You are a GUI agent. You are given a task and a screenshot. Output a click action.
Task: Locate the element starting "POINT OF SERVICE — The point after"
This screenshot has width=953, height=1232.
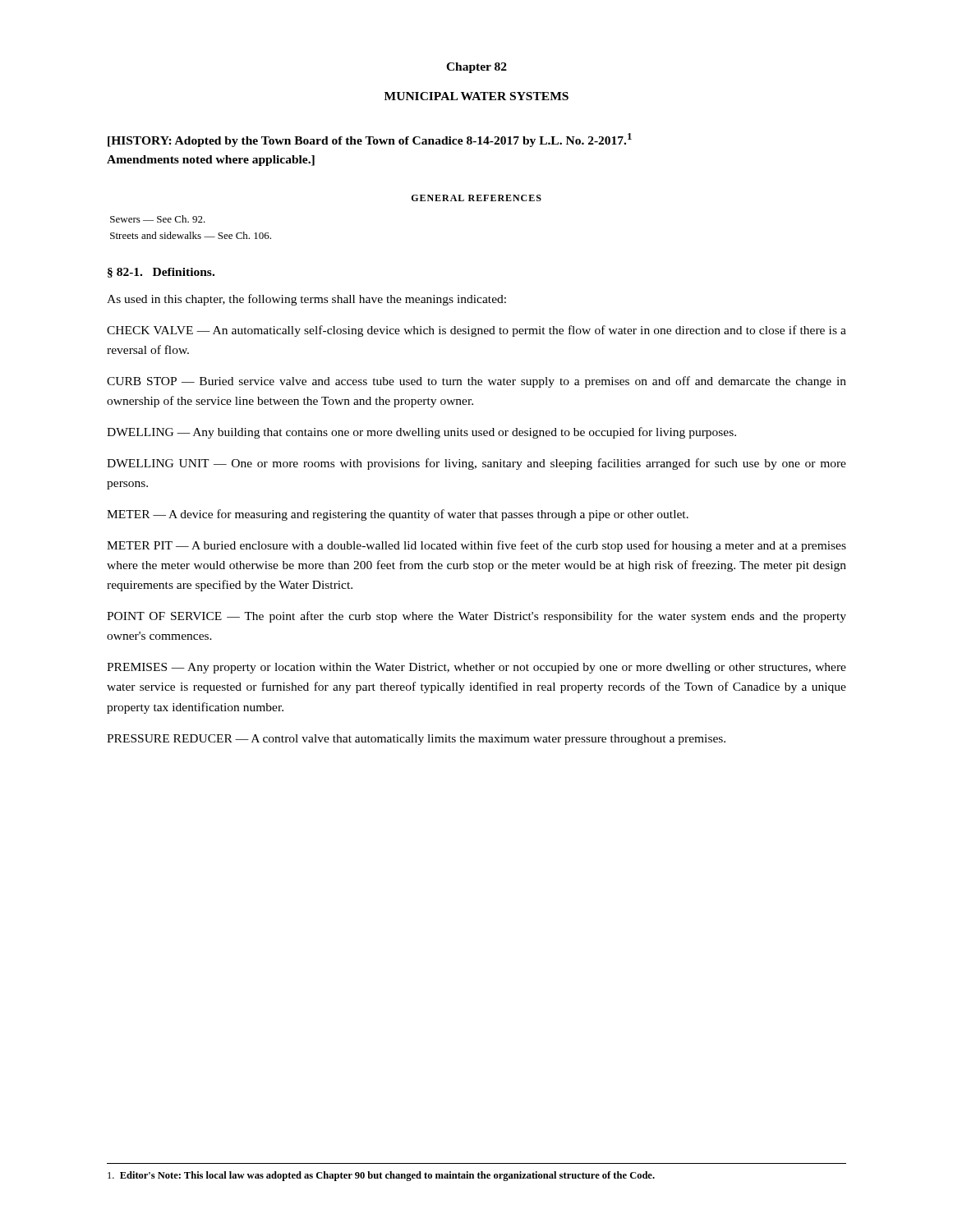pyautogui.click(x=476, y=626)
